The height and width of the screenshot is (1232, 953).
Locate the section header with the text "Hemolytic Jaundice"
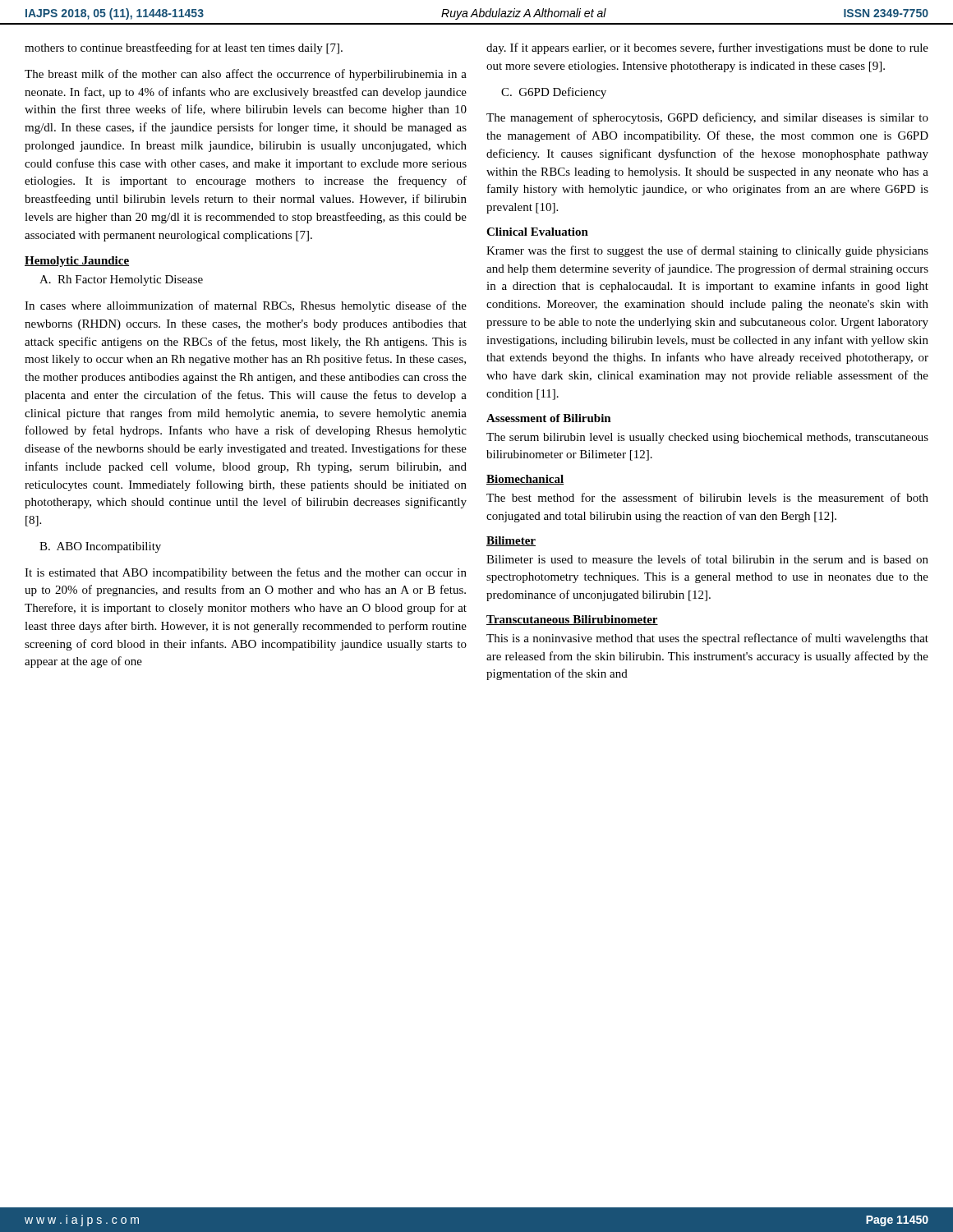(x=77, y=261)
